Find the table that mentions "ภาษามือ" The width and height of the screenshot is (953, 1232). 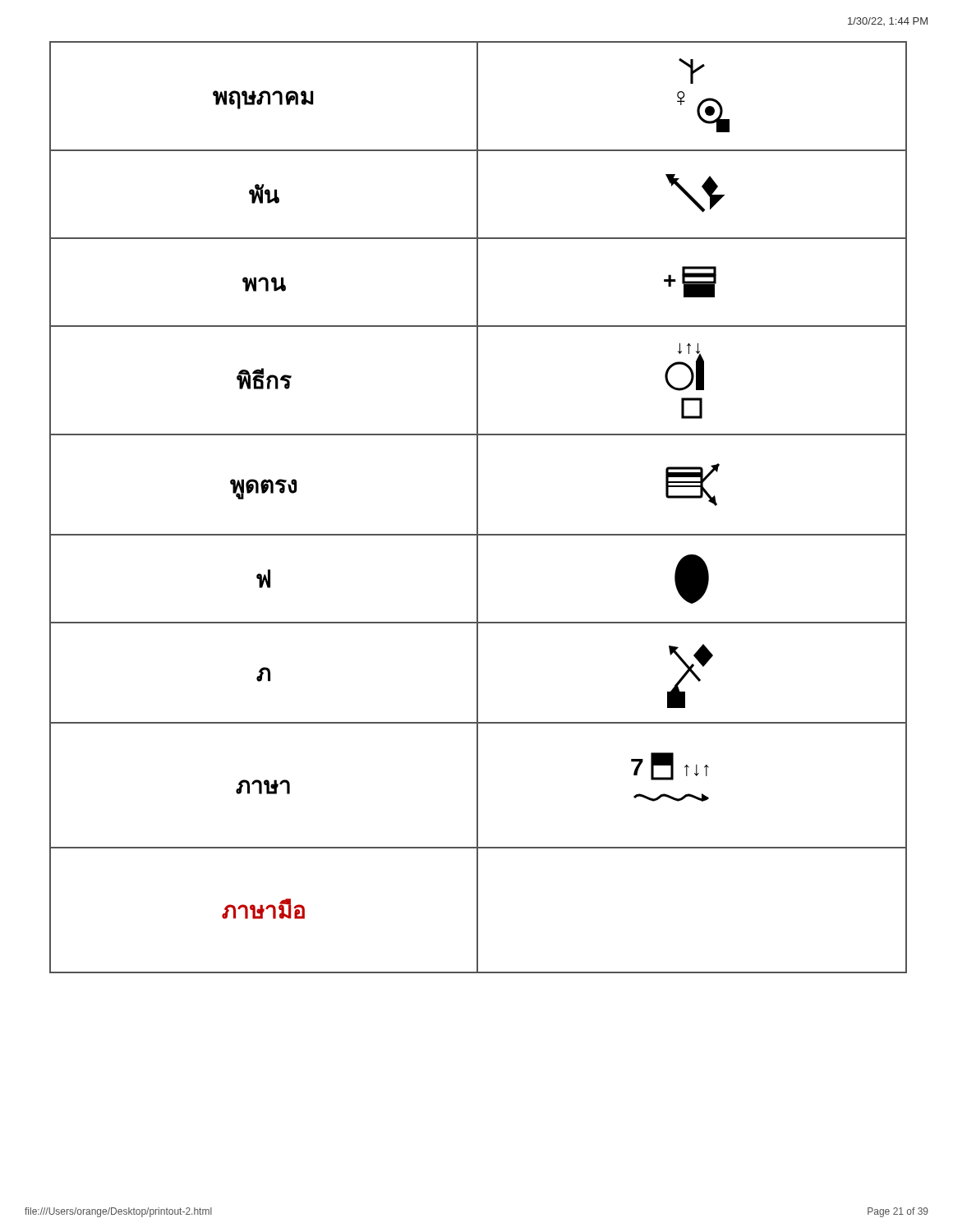(x=478, y=910)
